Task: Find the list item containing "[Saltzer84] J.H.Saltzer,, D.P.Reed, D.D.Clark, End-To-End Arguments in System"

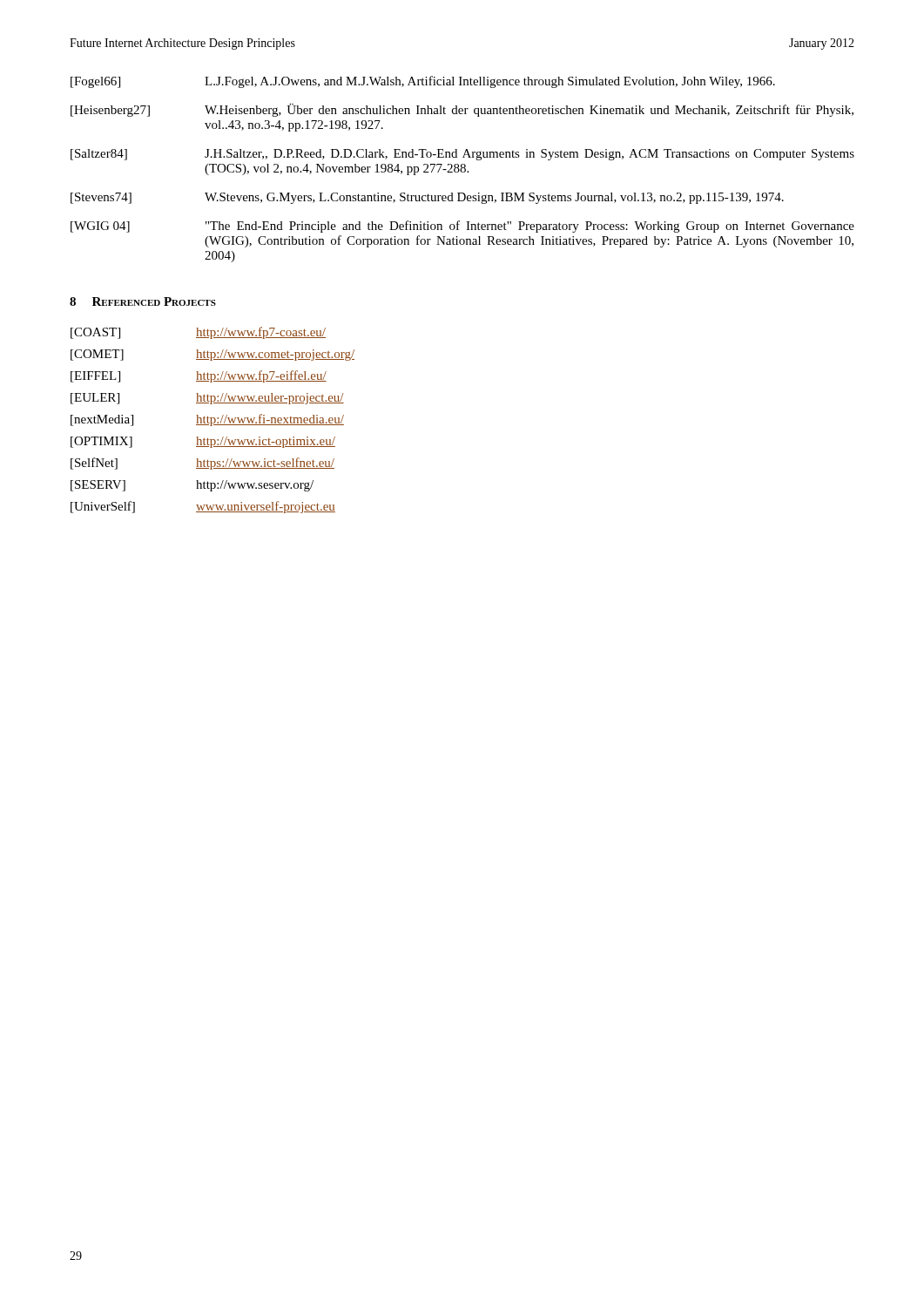Action: 462,161
